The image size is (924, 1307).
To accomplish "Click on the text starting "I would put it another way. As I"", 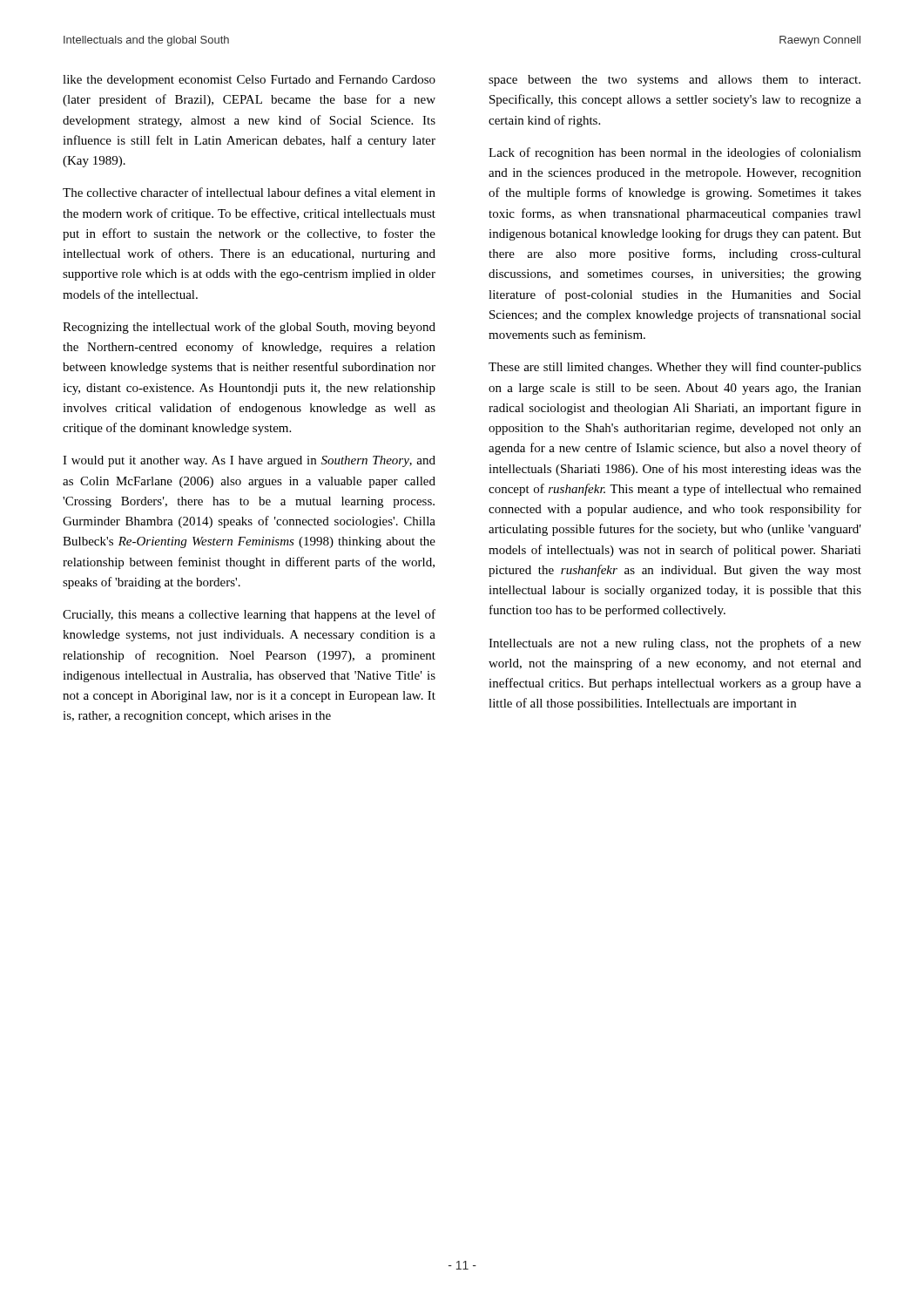I will click(x=249, y=522).
